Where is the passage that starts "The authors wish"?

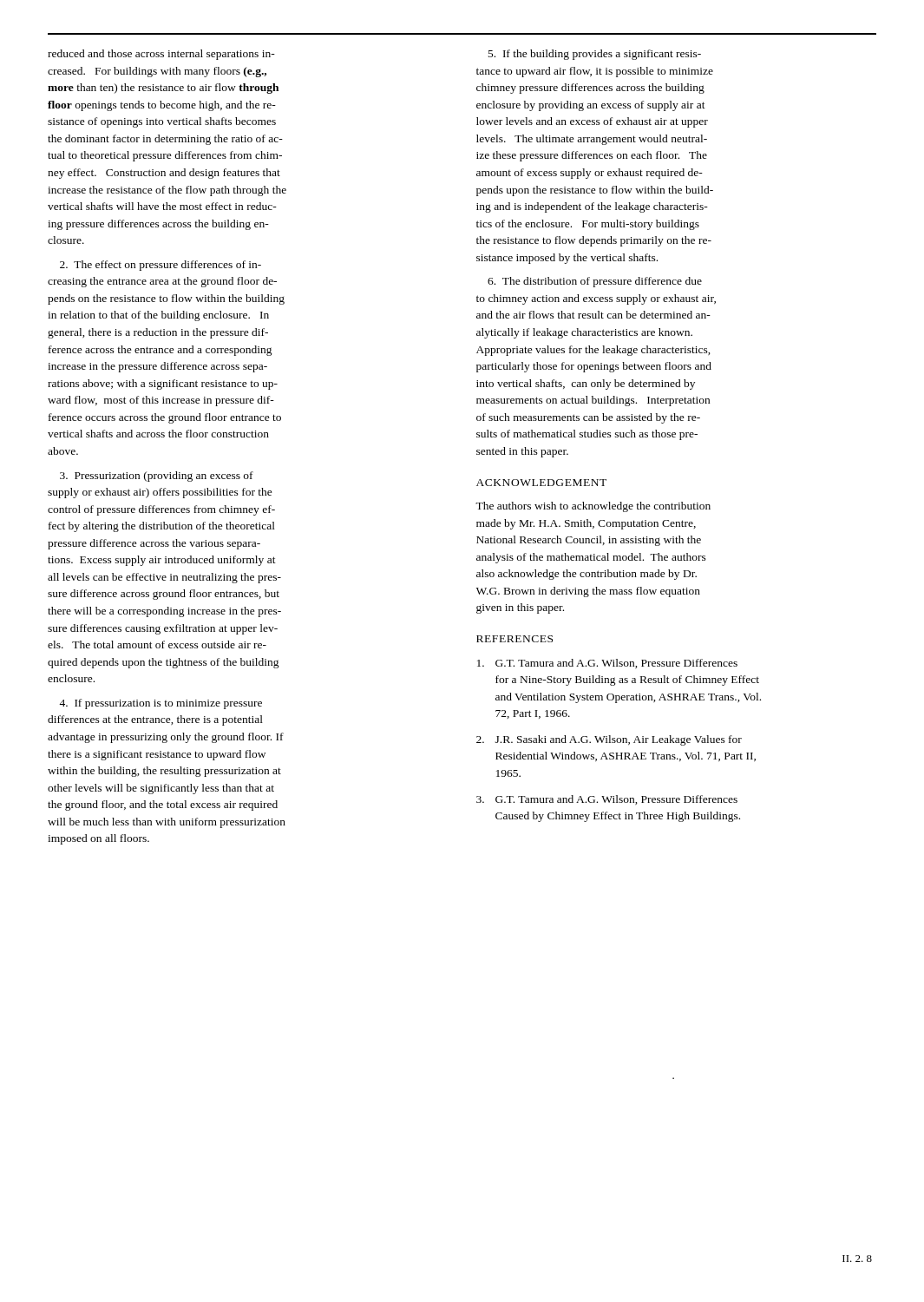point(593,557)
